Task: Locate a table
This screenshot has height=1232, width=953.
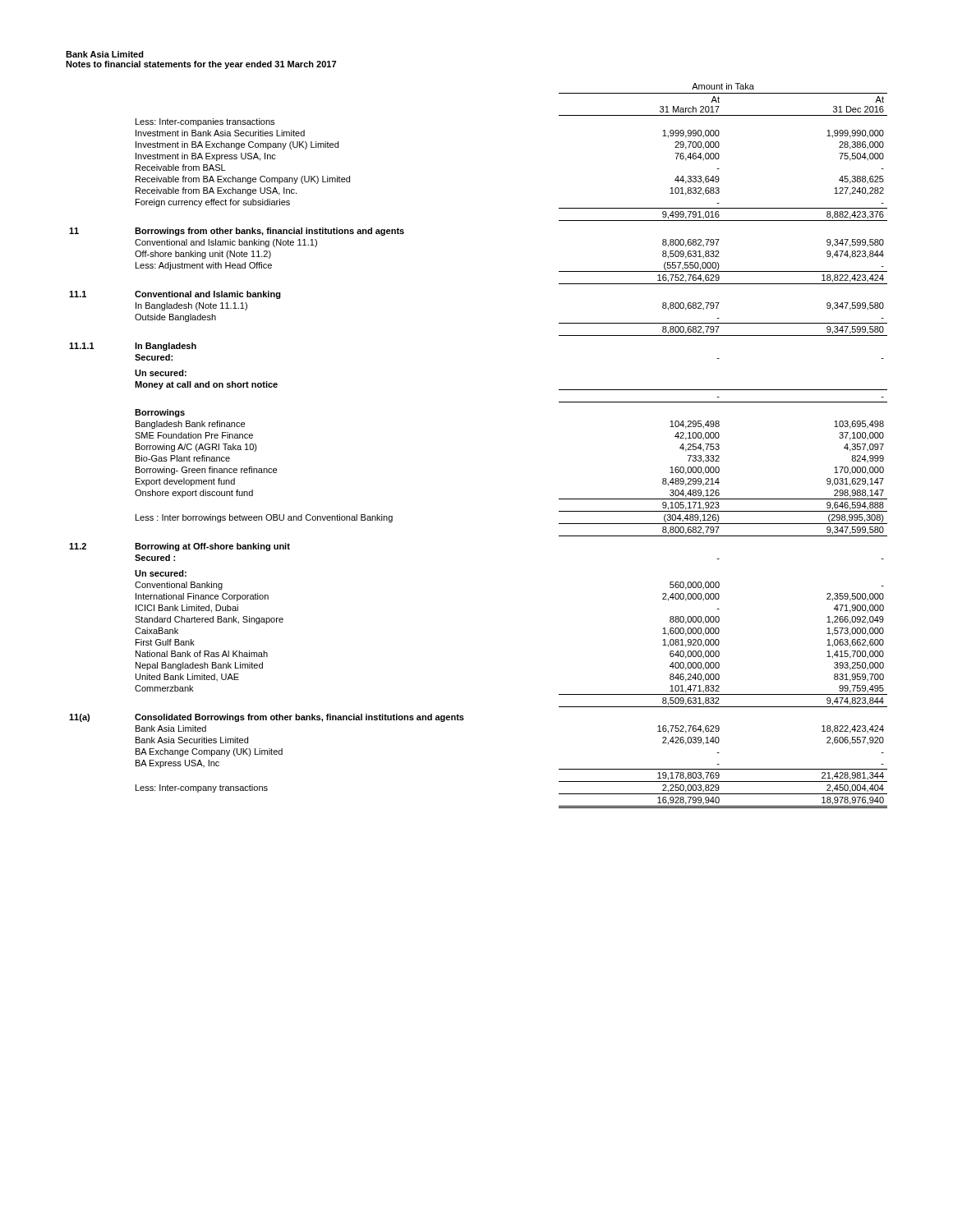Action: click(x=476, y=444)
